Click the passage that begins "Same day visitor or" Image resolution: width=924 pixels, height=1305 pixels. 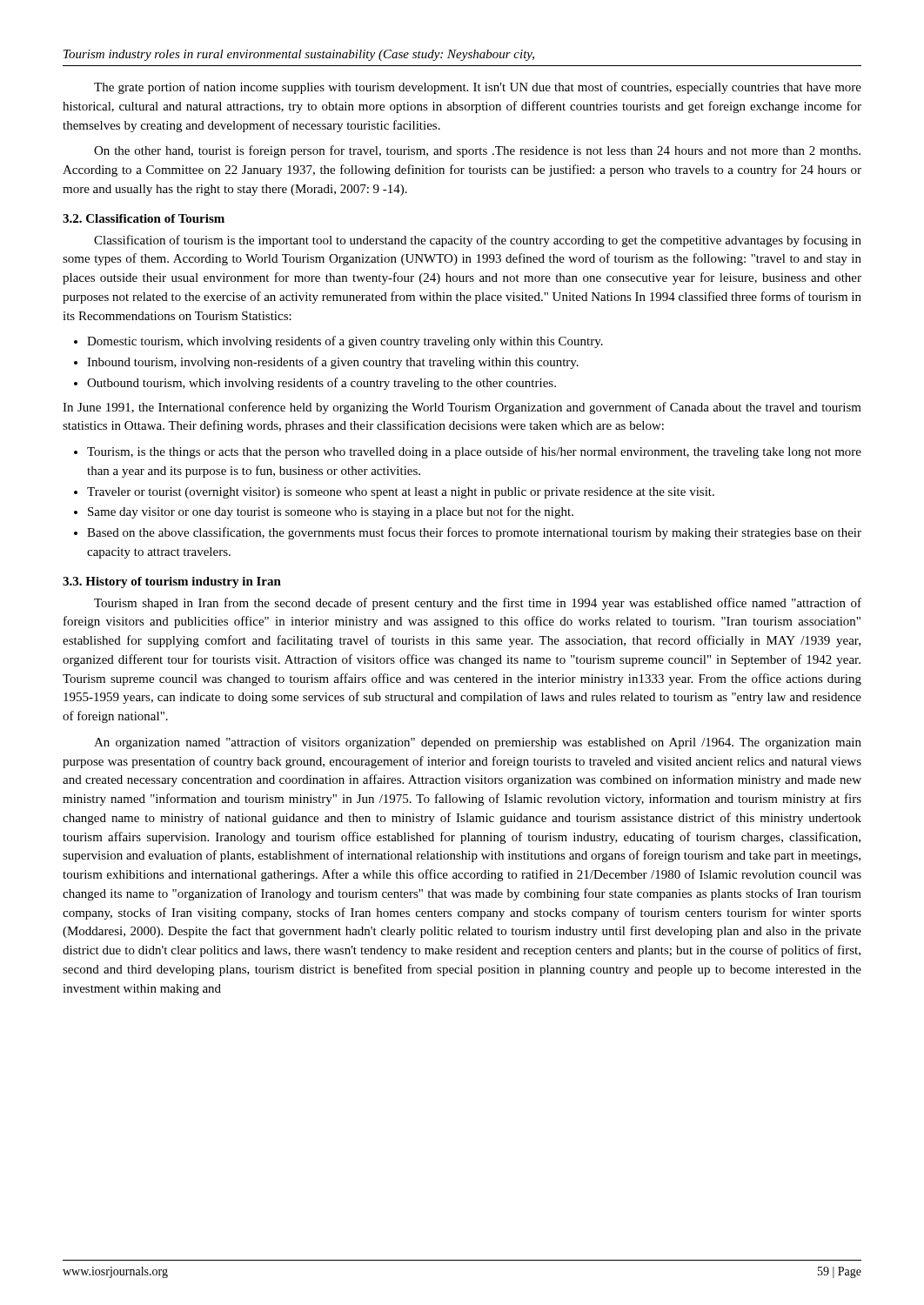(331, 512)
